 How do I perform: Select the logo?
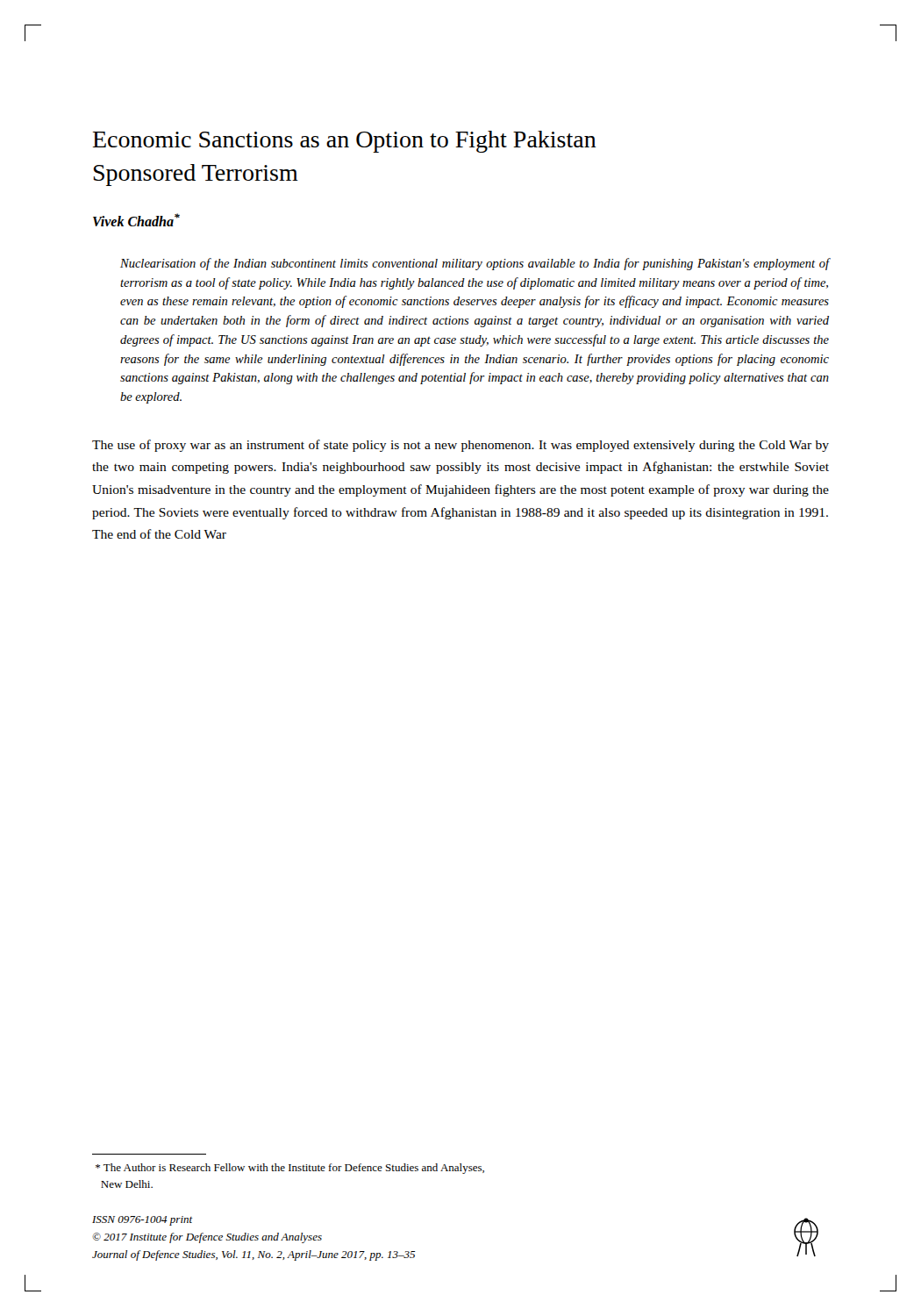(806, 1239)
